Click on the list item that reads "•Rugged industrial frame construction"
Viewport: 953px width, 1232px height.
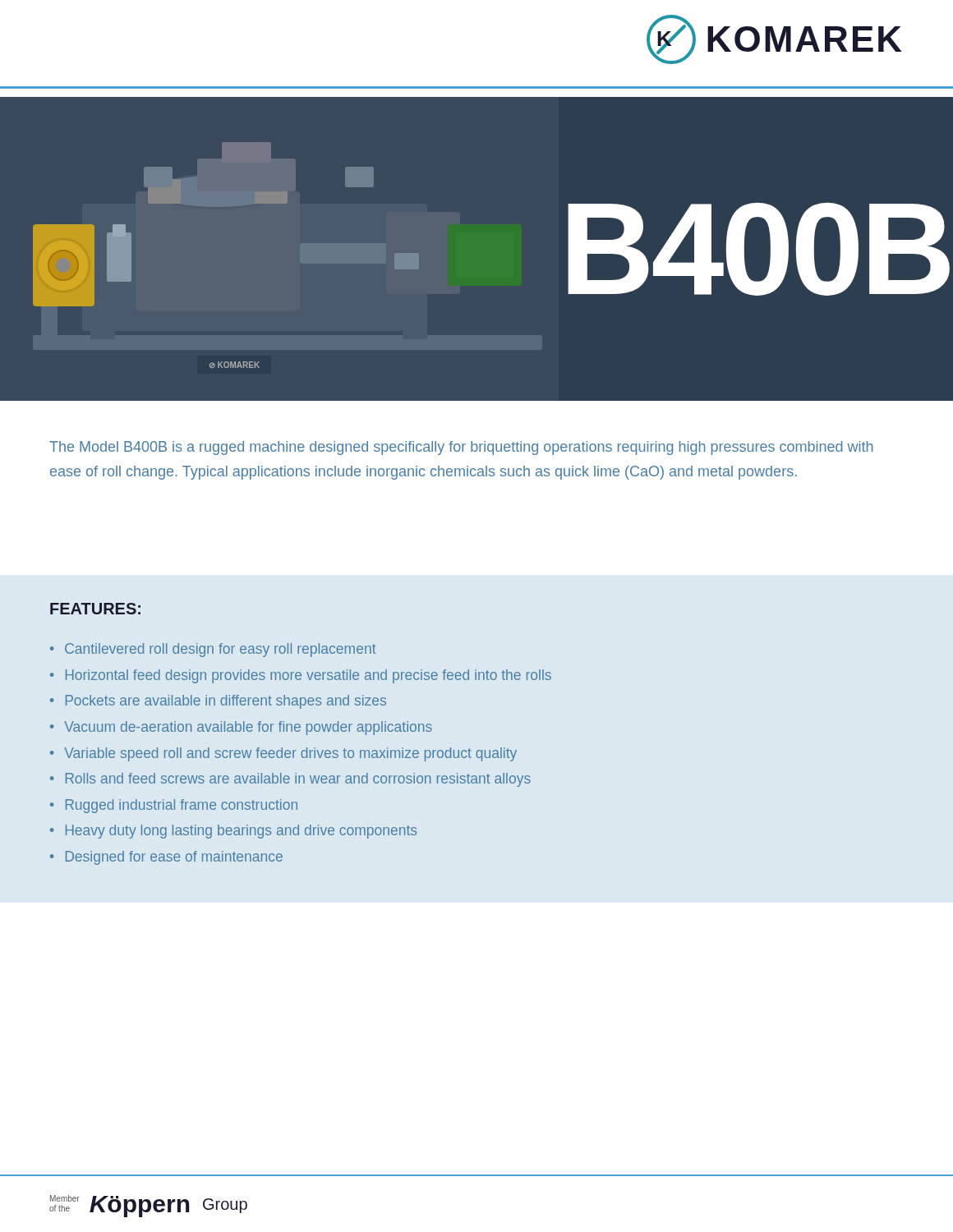pyautogui.click(x=174, y=805)
